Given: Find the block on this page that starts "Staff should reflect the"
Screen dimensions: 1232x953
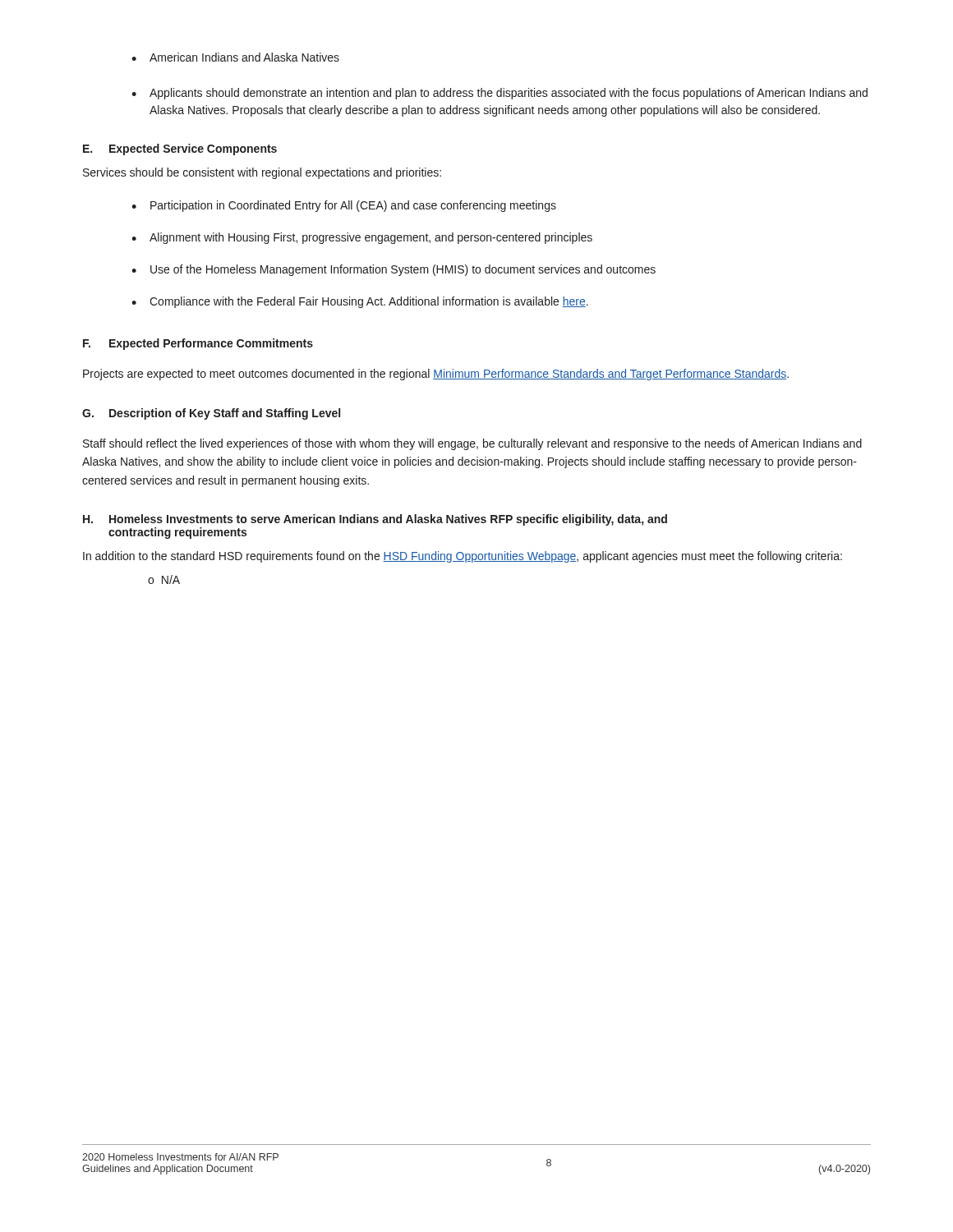Looking at the screenshot, I should pos(472,462).
